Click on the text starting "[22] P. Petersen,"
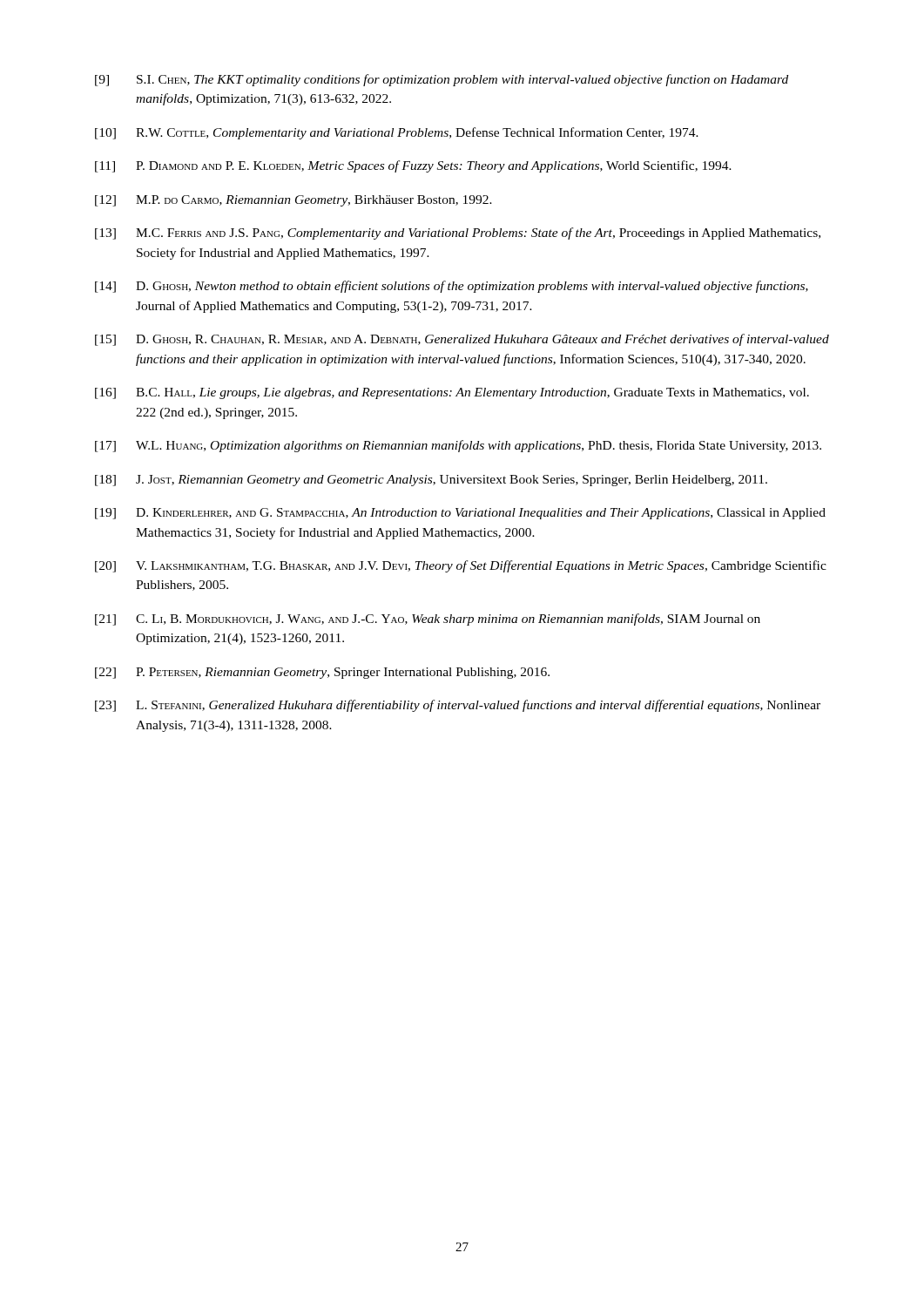This screenshot has width=924, height=1307. pyautogui.click(x=462, y=672)
